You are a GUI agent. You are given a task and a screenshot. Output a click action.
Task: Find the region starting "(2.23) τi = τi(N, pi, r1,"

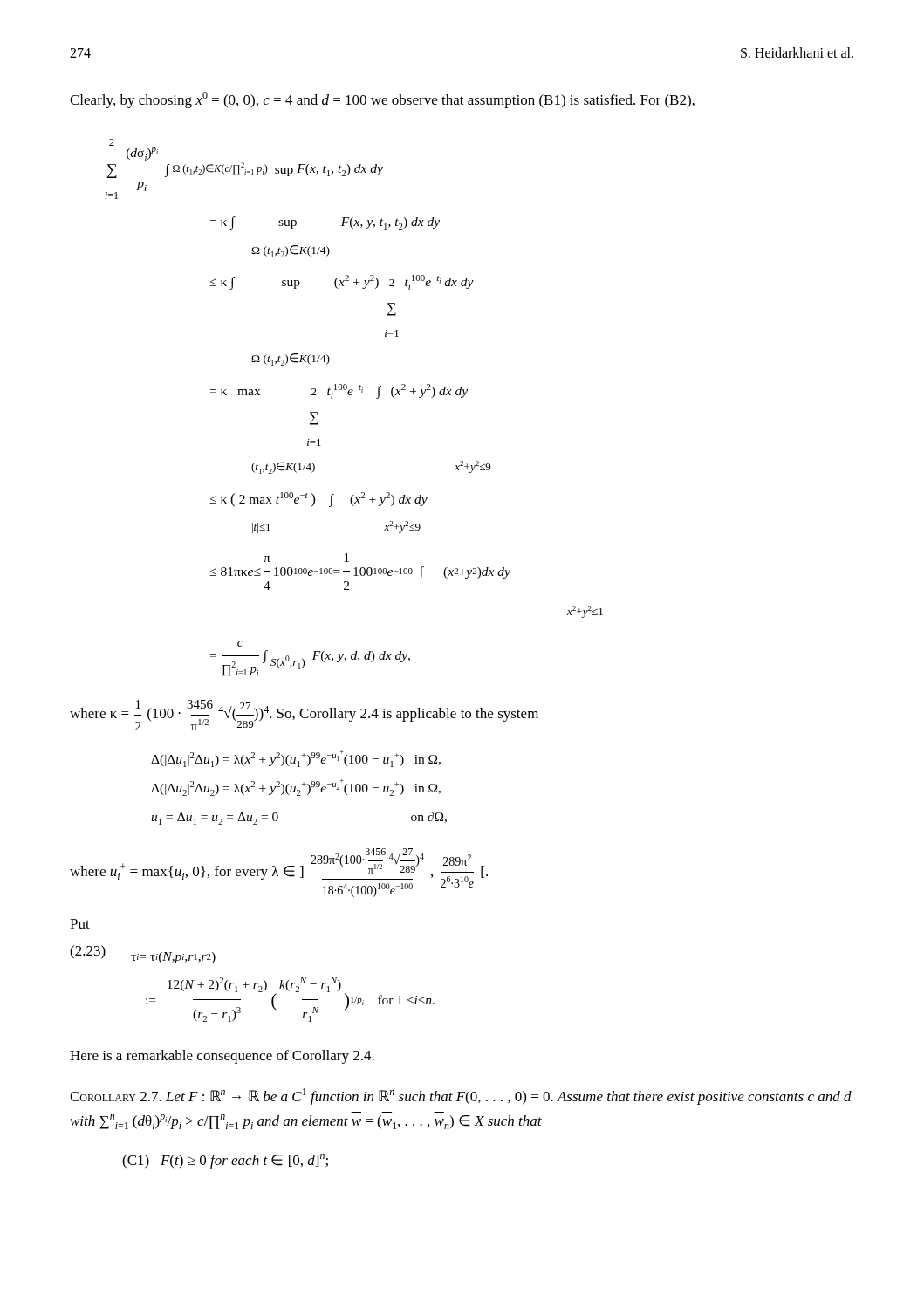(x=143, y=954)
